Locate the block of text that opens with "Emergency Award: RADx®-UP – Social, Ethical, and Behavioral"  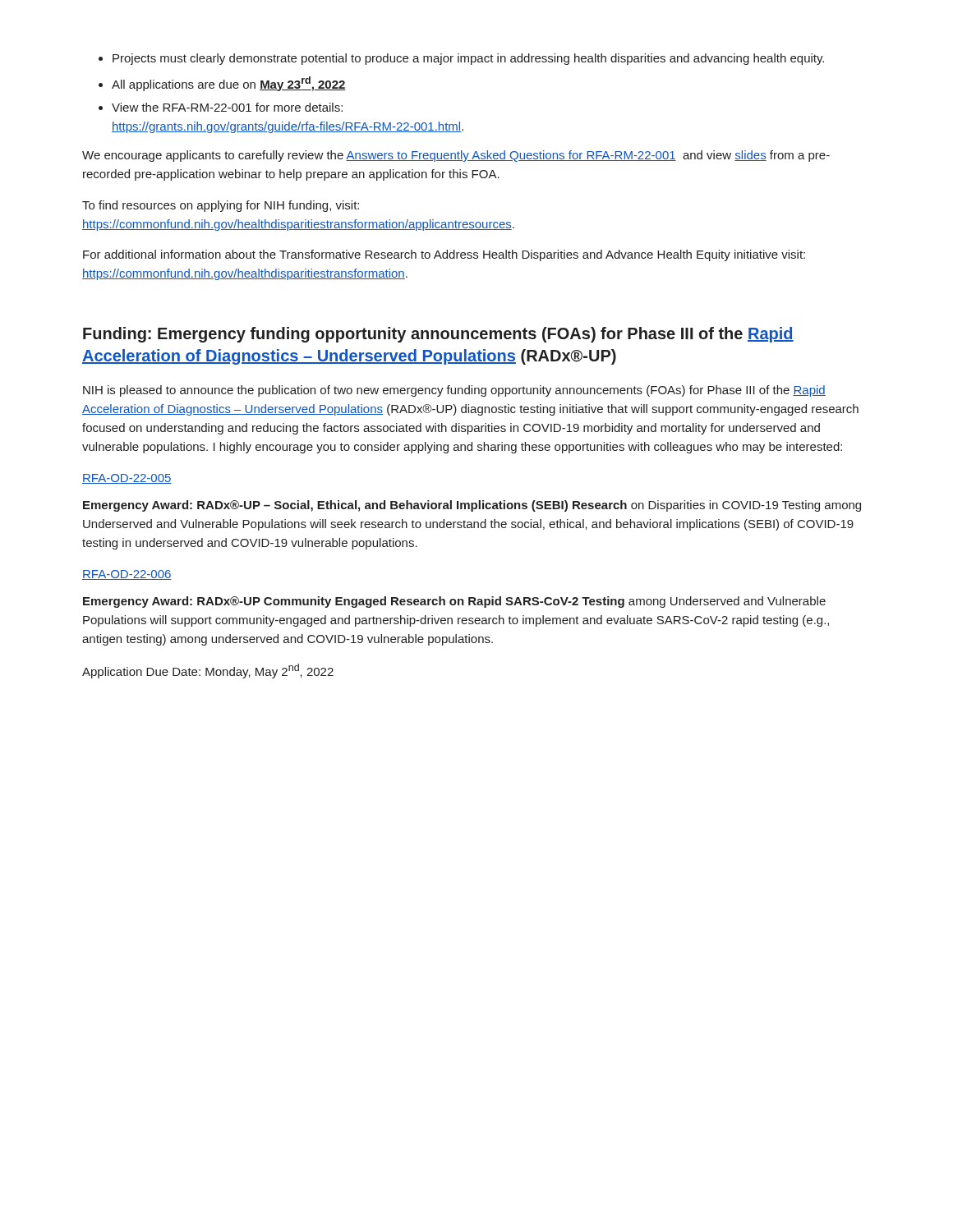point(472,524)
